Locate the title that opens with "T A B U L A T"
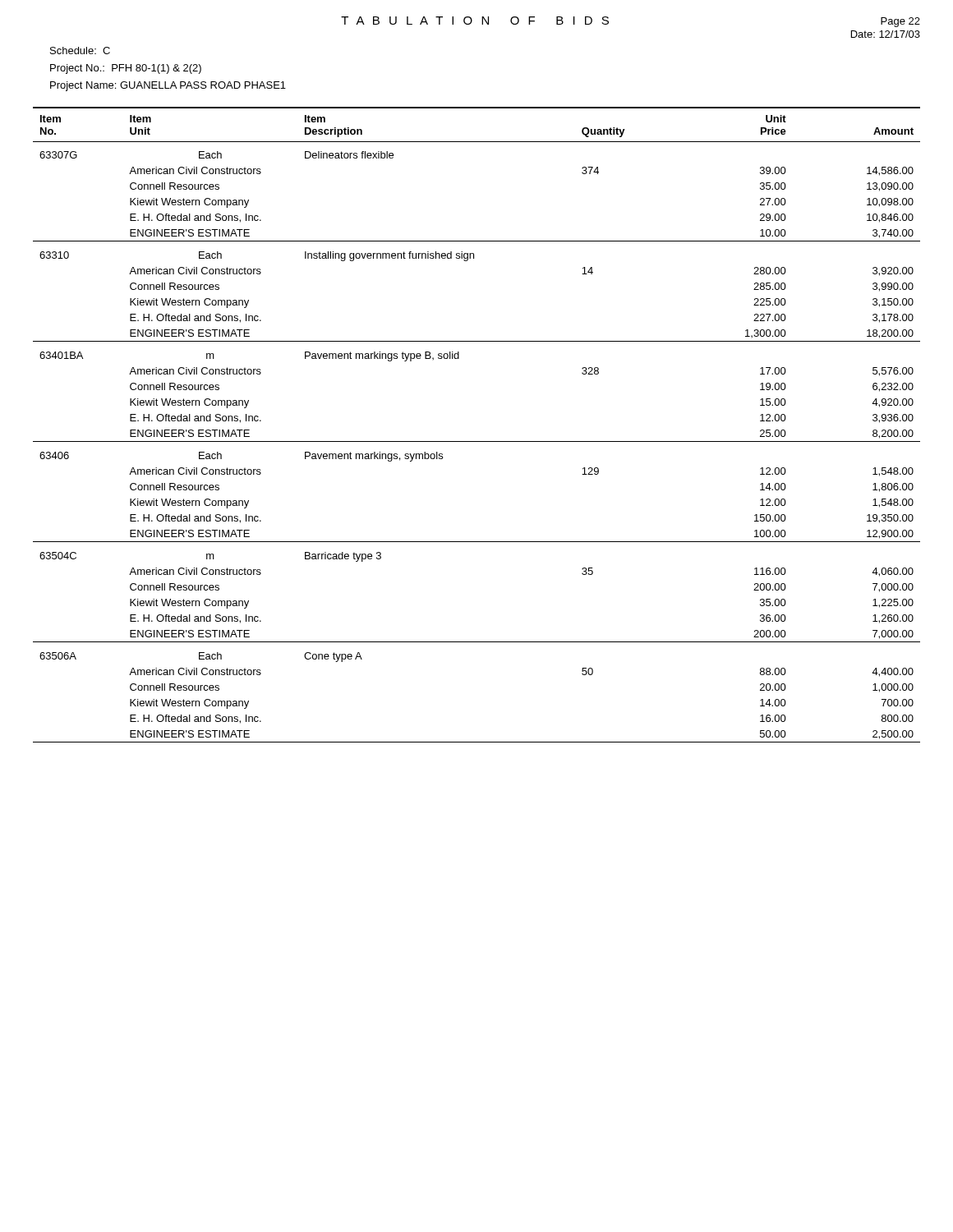 pos(476,20)
